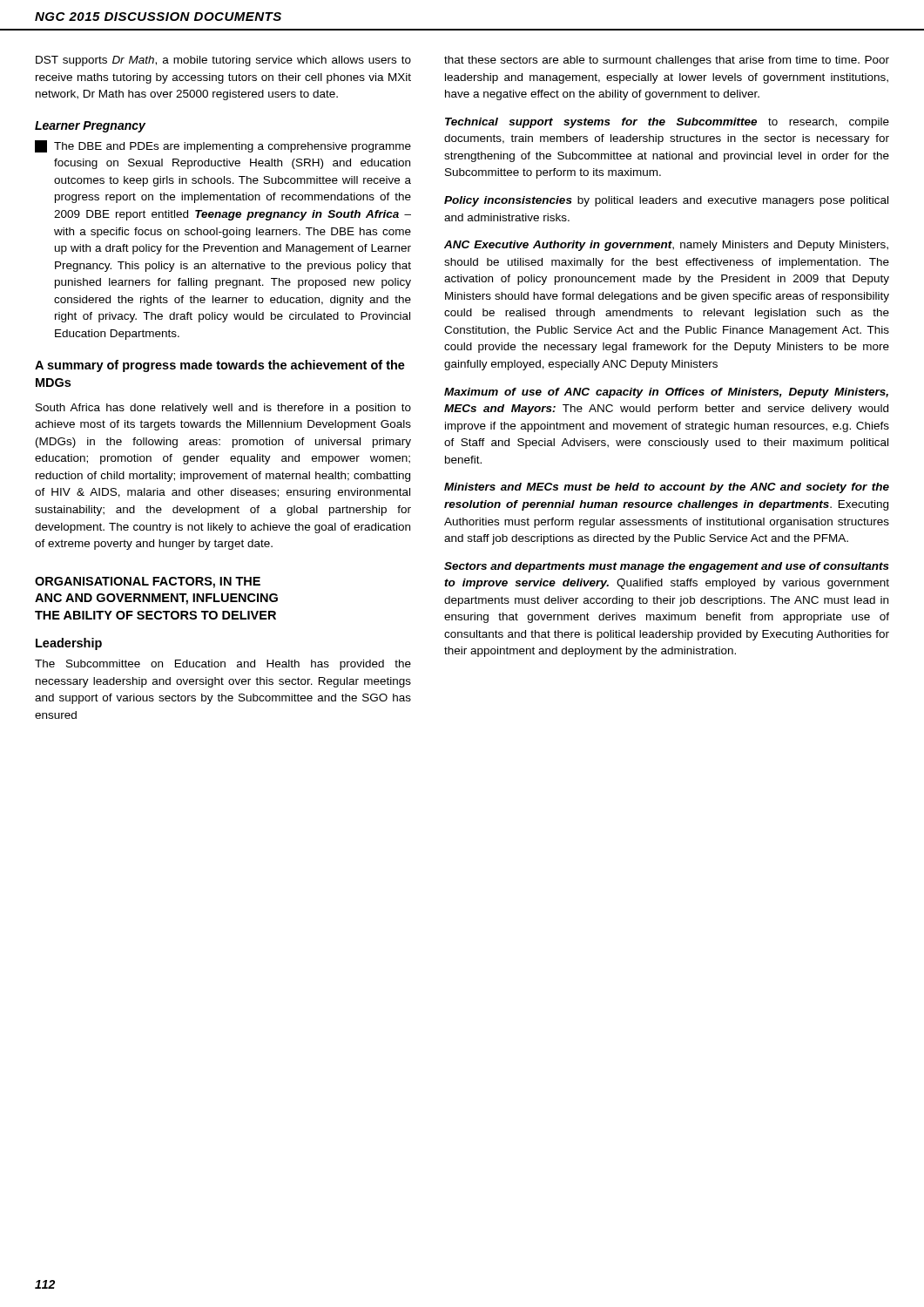
Task: Locate the text block that says "The Subcommittee on Education and Health has"
Action: [223, 689]
